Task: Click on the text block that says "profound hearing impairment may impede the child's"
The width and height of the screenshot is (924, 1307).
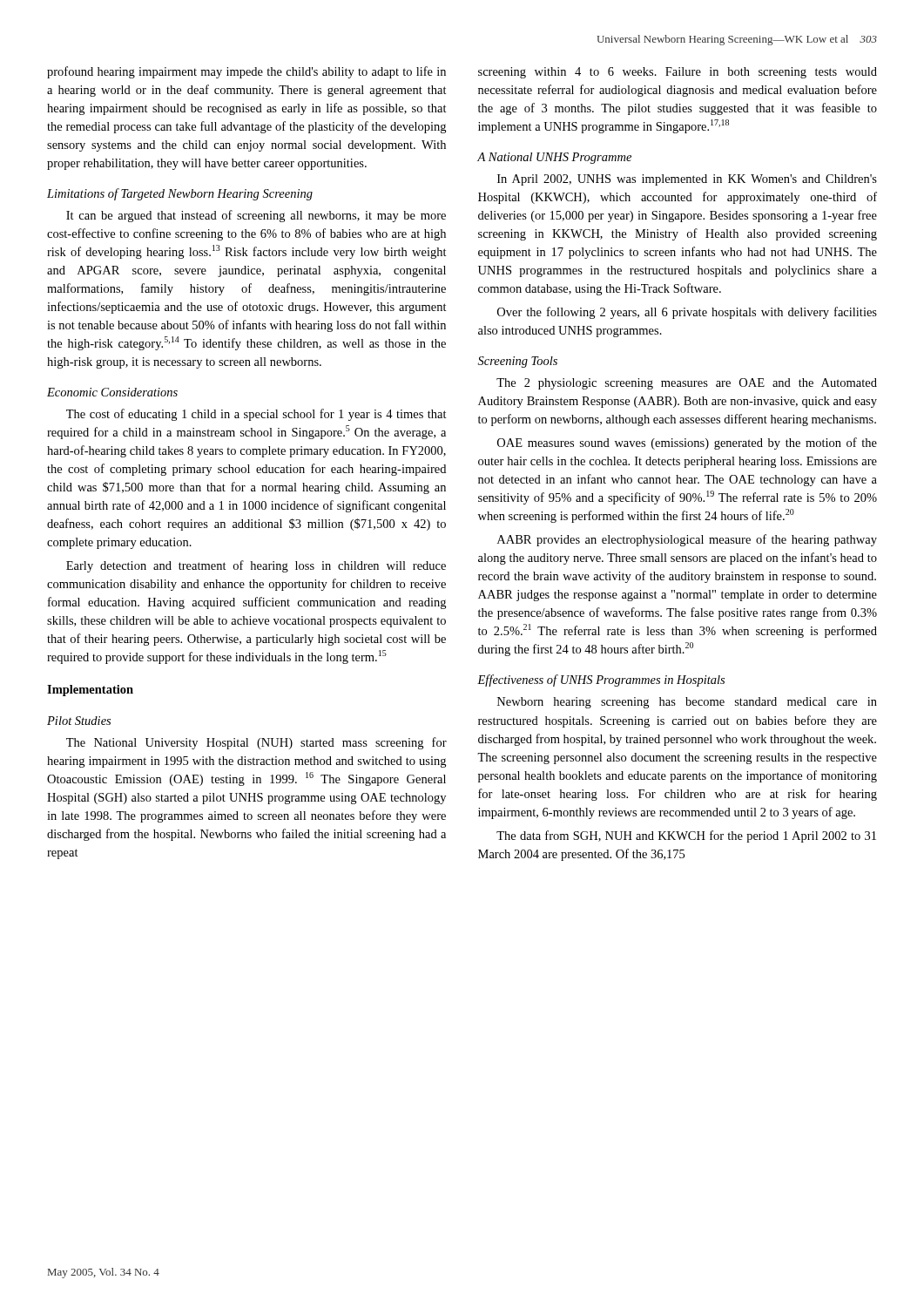Action: point(247,118)
